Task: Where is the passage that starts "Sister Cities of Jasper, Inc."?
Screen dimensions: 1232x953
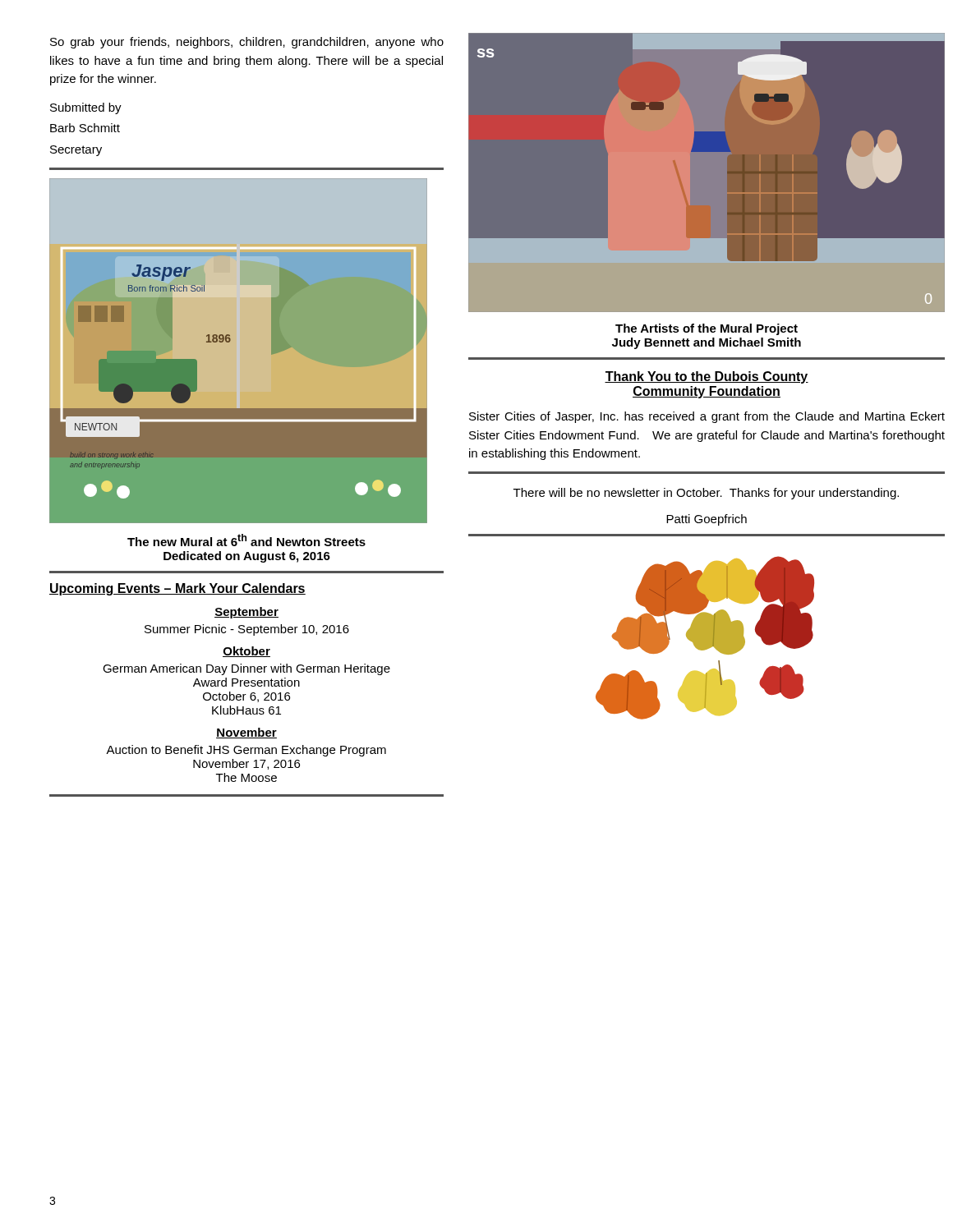Action: click(x=707, y=434)
